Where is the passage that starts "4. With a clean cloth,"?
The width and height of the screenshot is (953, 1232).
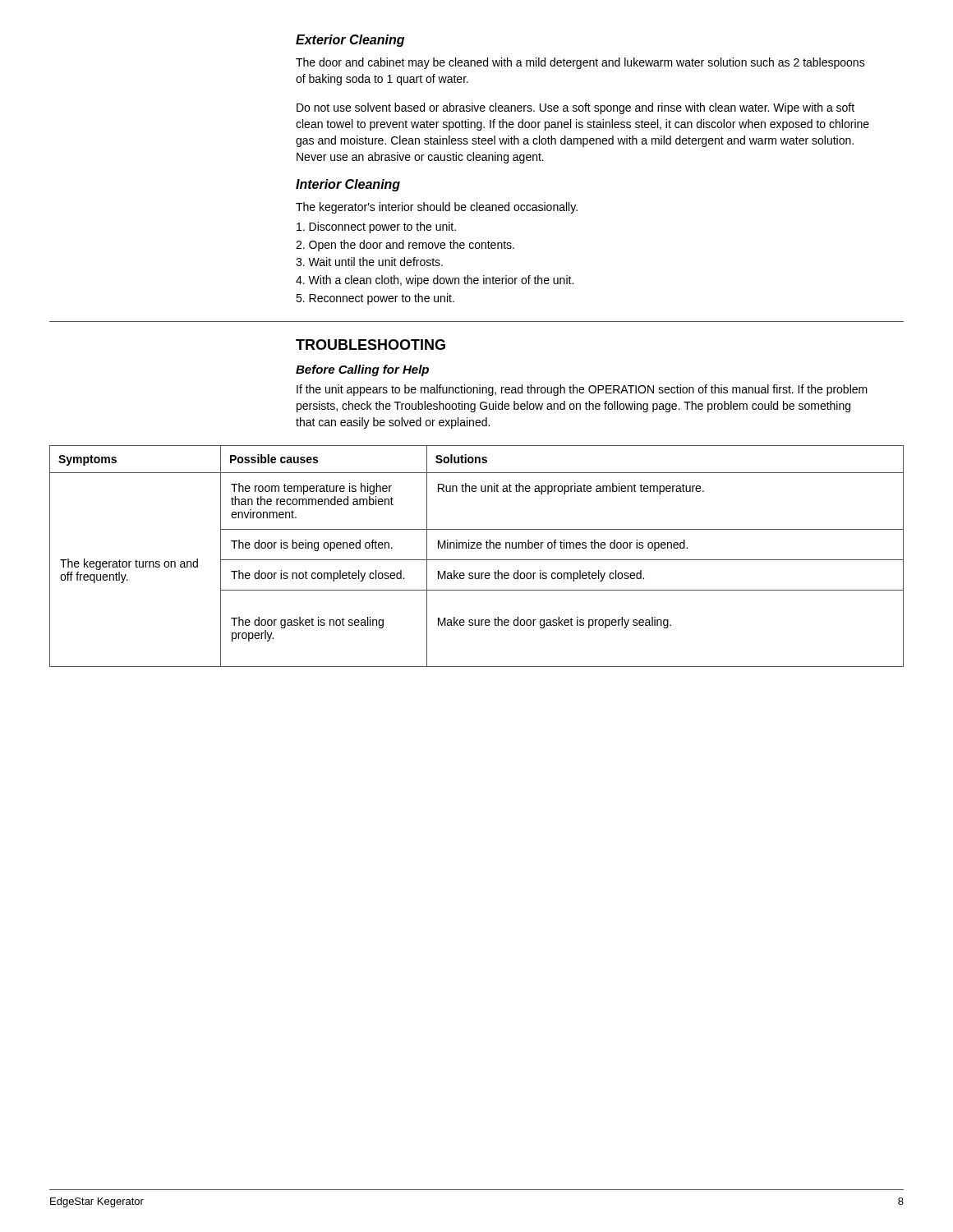pyautogui.click(x=435, y=280)
